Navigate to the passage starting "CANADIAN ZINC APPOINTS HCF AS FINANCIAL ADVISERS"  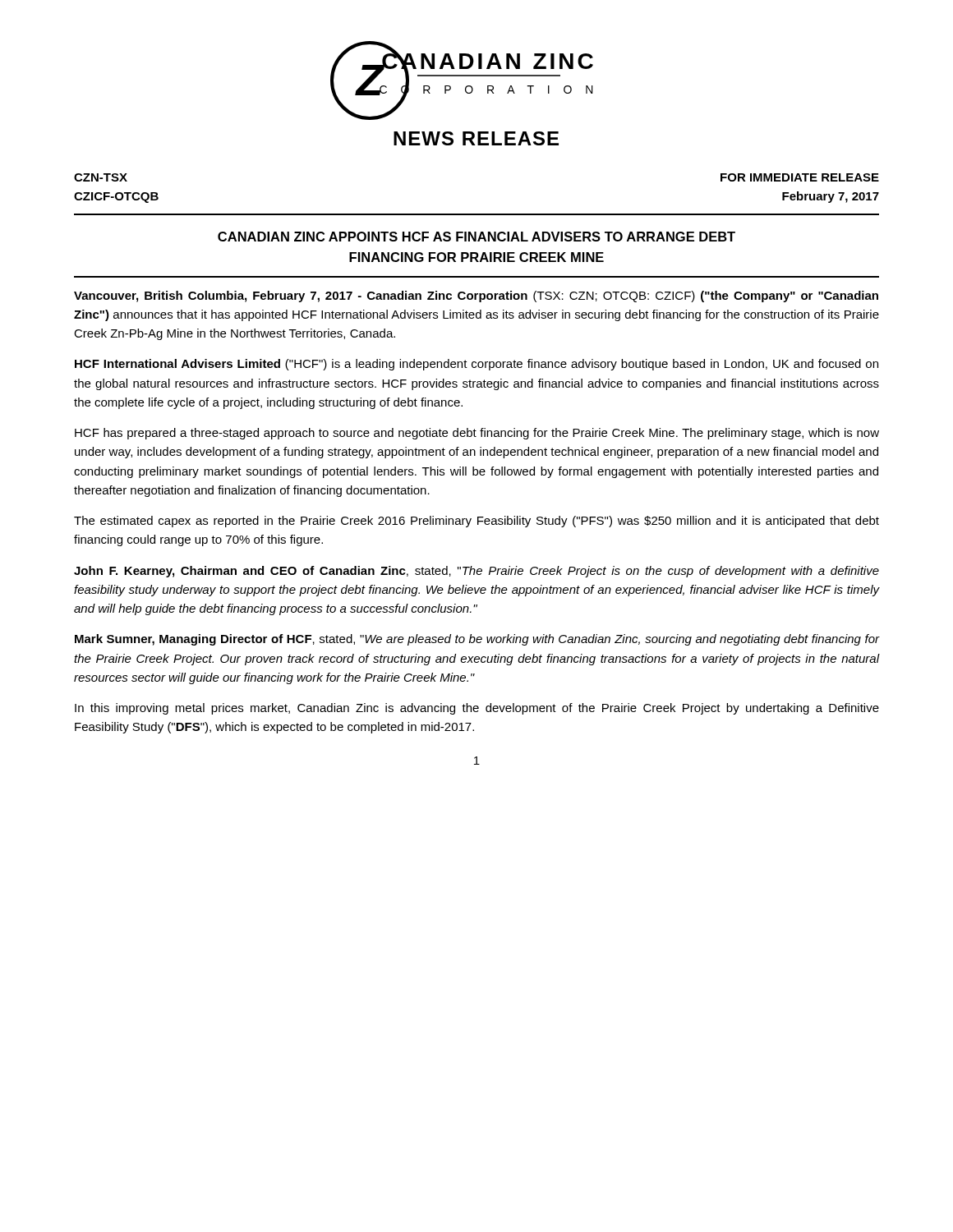click(x=476, y=247)
